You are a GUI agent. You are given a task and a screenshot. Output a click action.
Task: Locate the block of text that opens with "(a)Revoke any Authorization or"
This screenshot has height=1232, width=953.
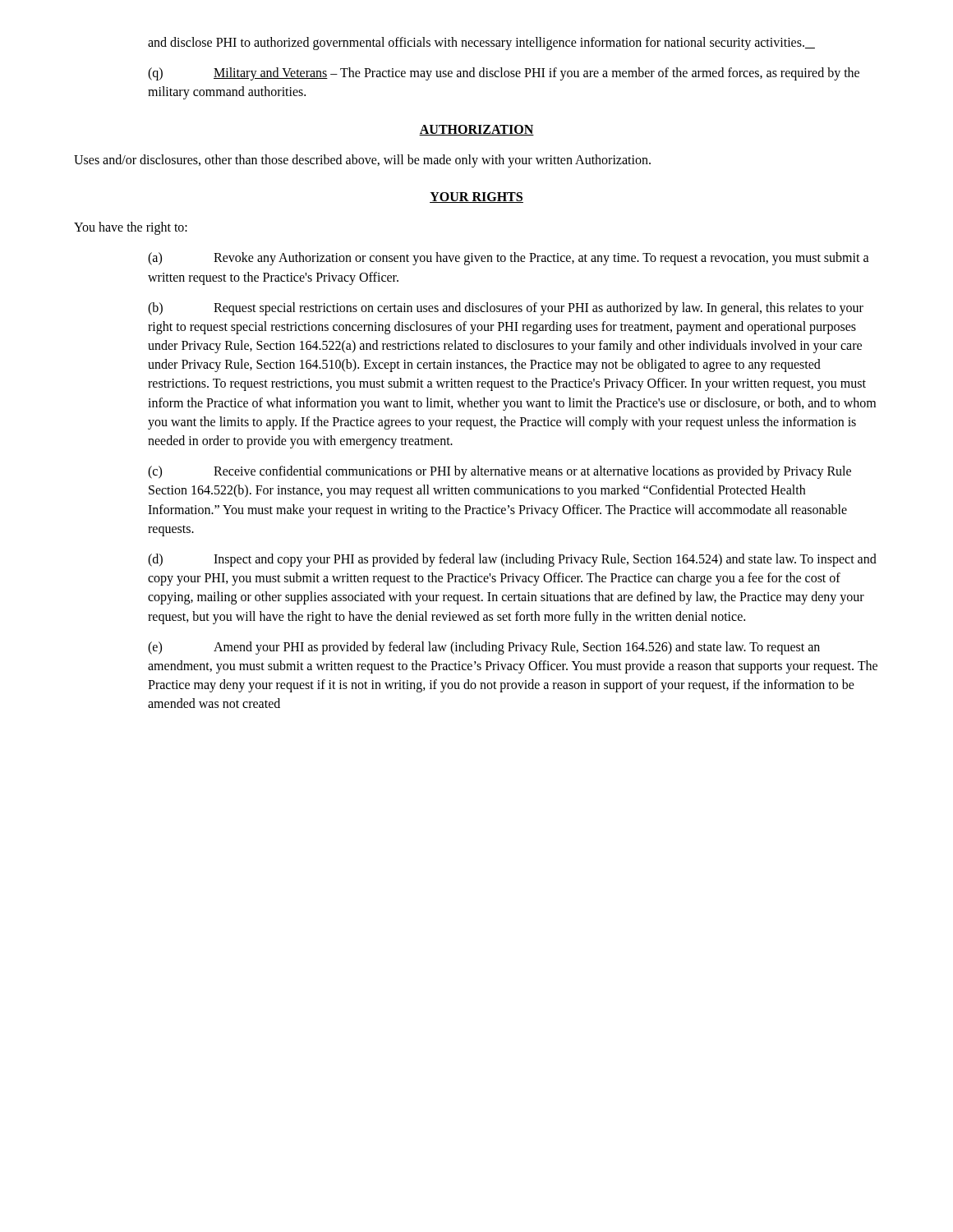pos(513,267)
